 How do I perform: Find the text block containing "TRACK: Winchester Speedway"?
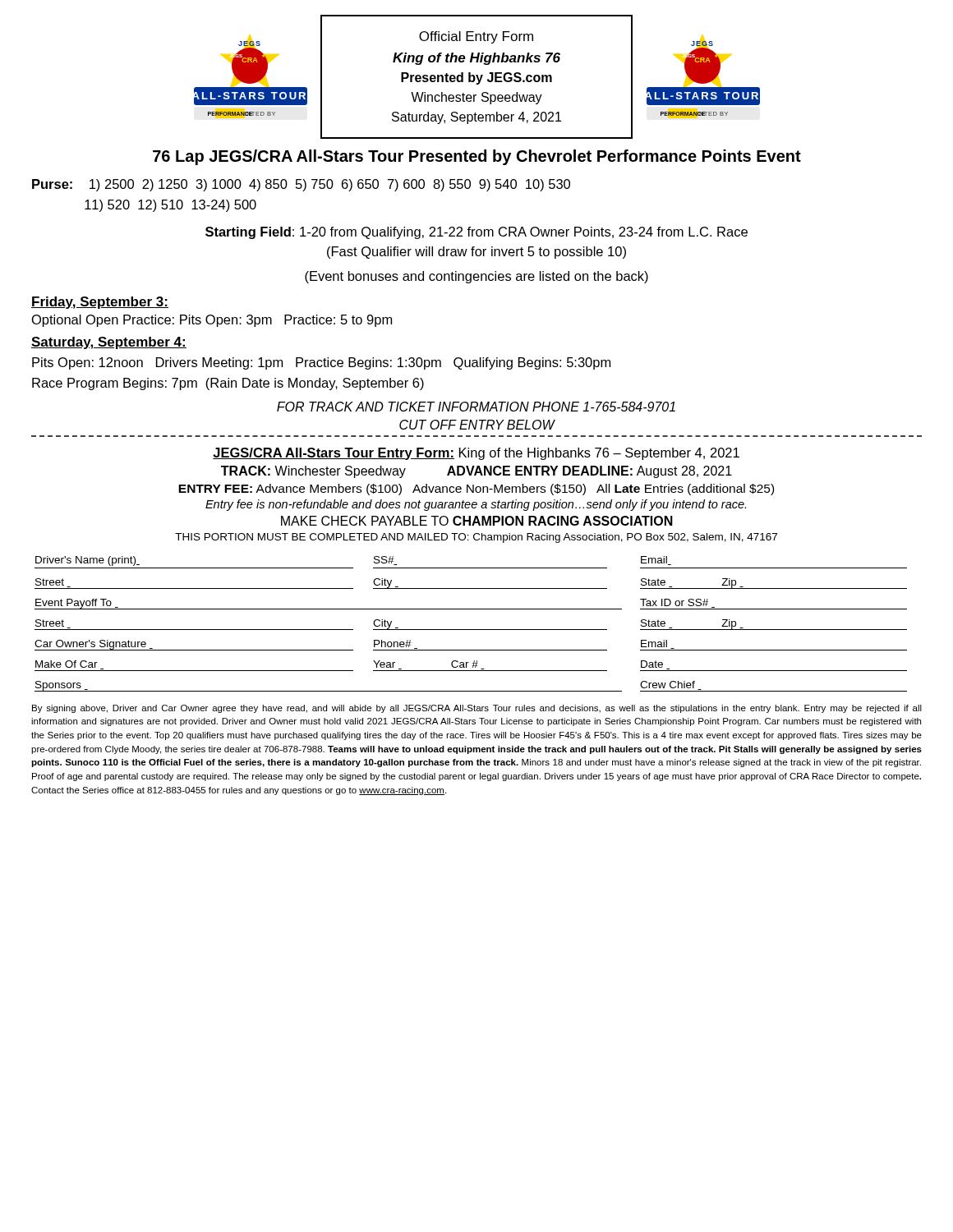476,471
